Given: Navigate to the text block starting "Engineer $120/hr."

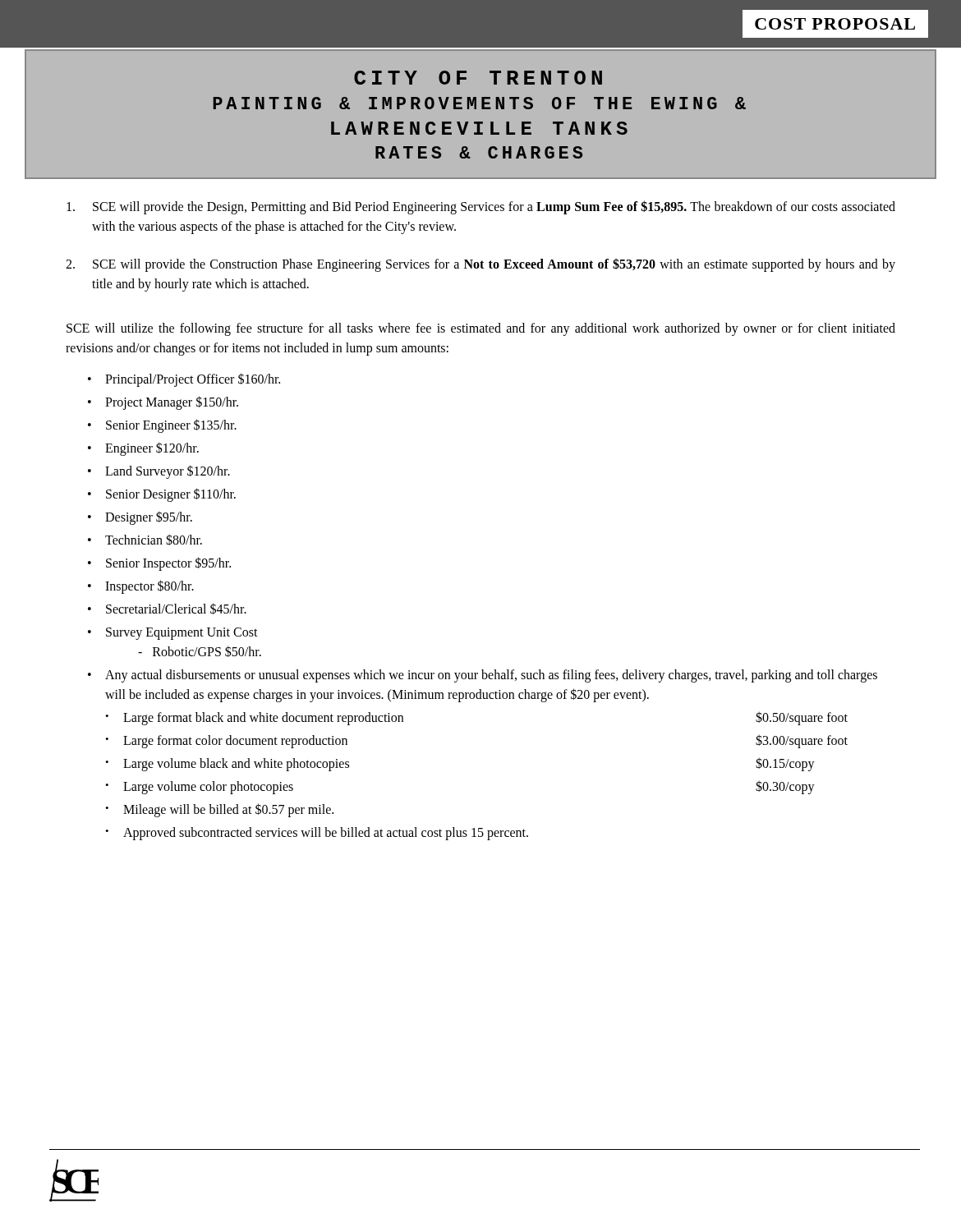Looking at the screenshot, I should [143, 449].
